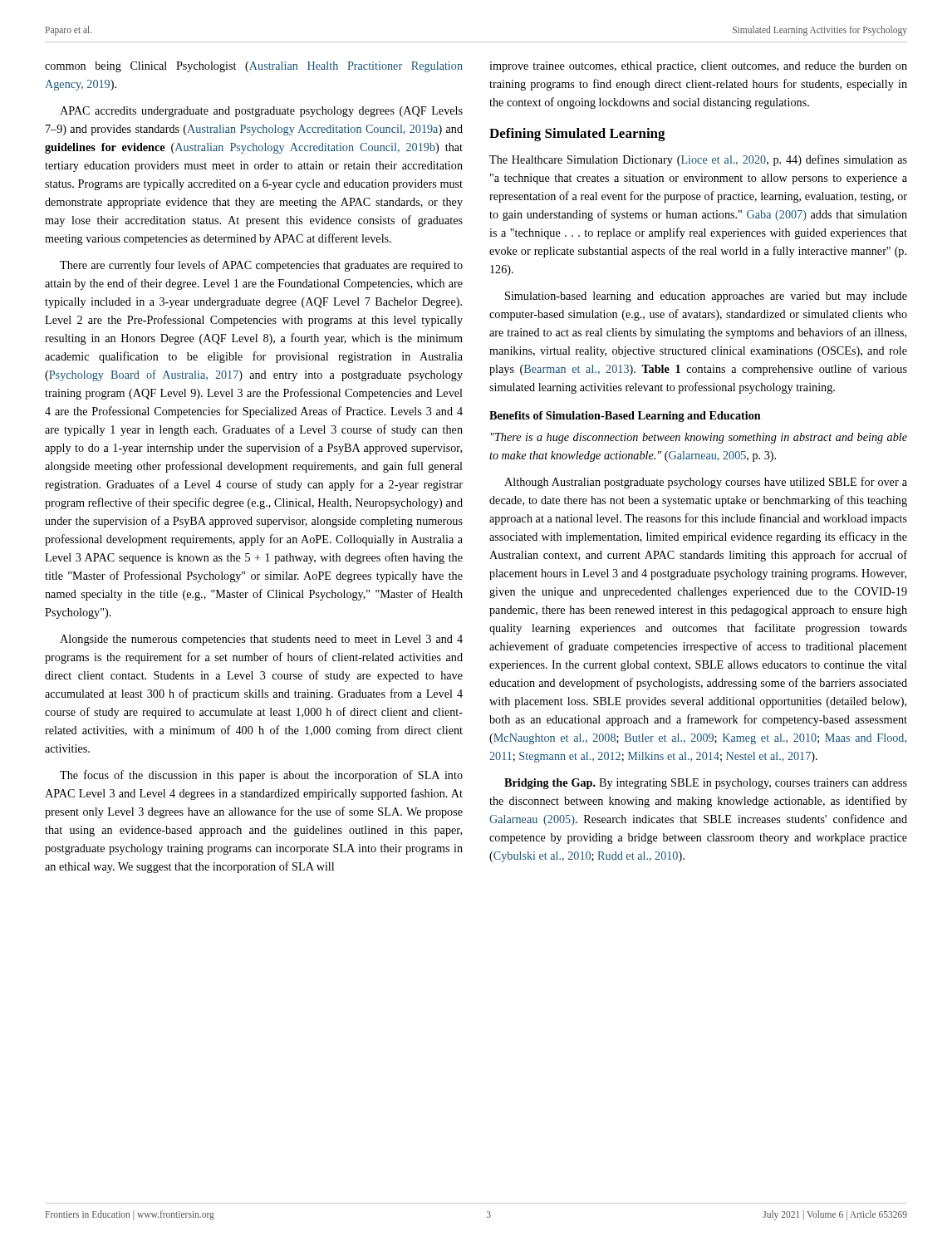Locate the element starting "improve trainee outcomes,"
The image size is (952, 1246).
pos(698,84)
